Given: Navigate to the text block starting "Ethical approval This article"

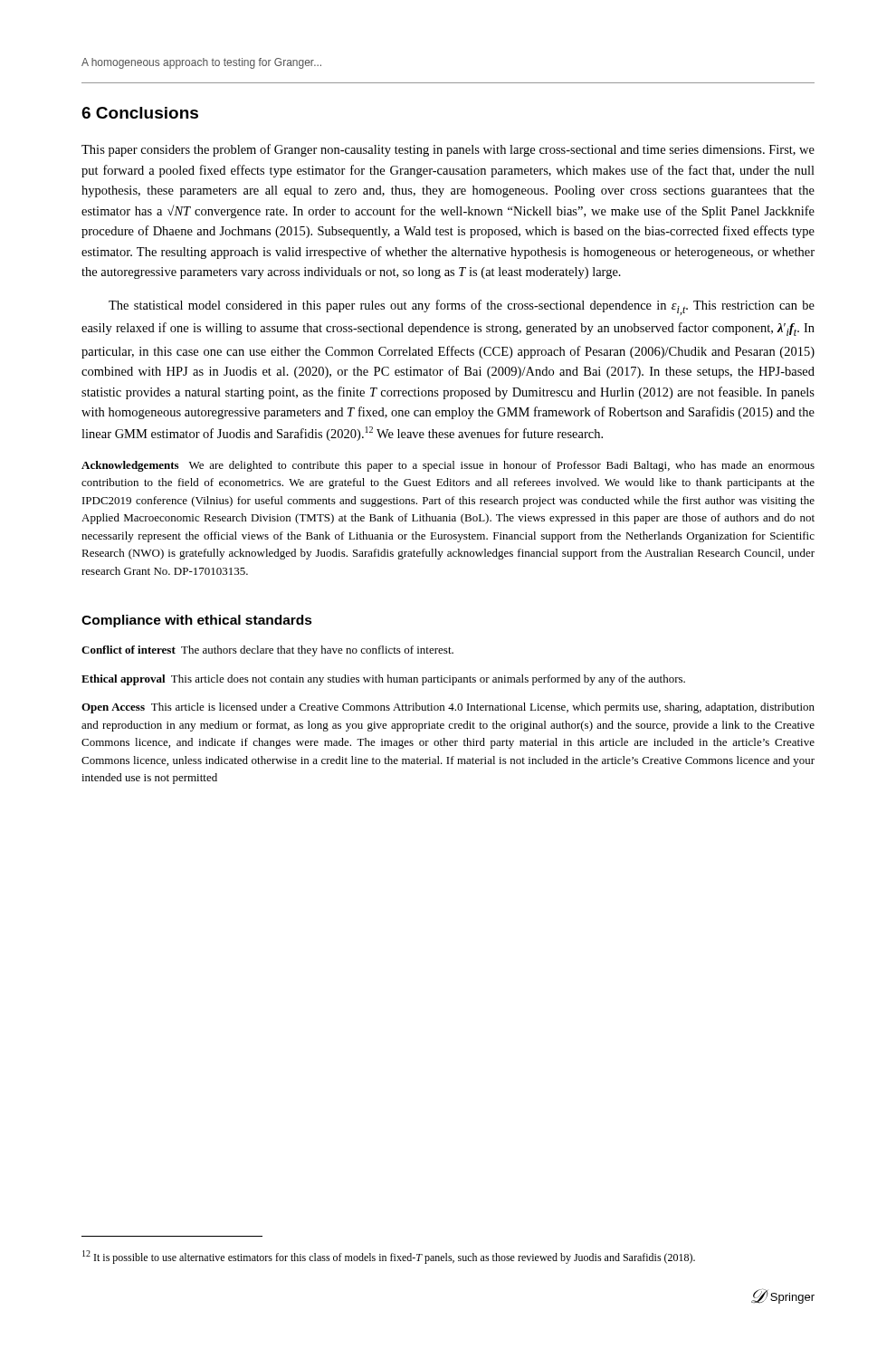Looking at the screenshot, I should (448, 679).
